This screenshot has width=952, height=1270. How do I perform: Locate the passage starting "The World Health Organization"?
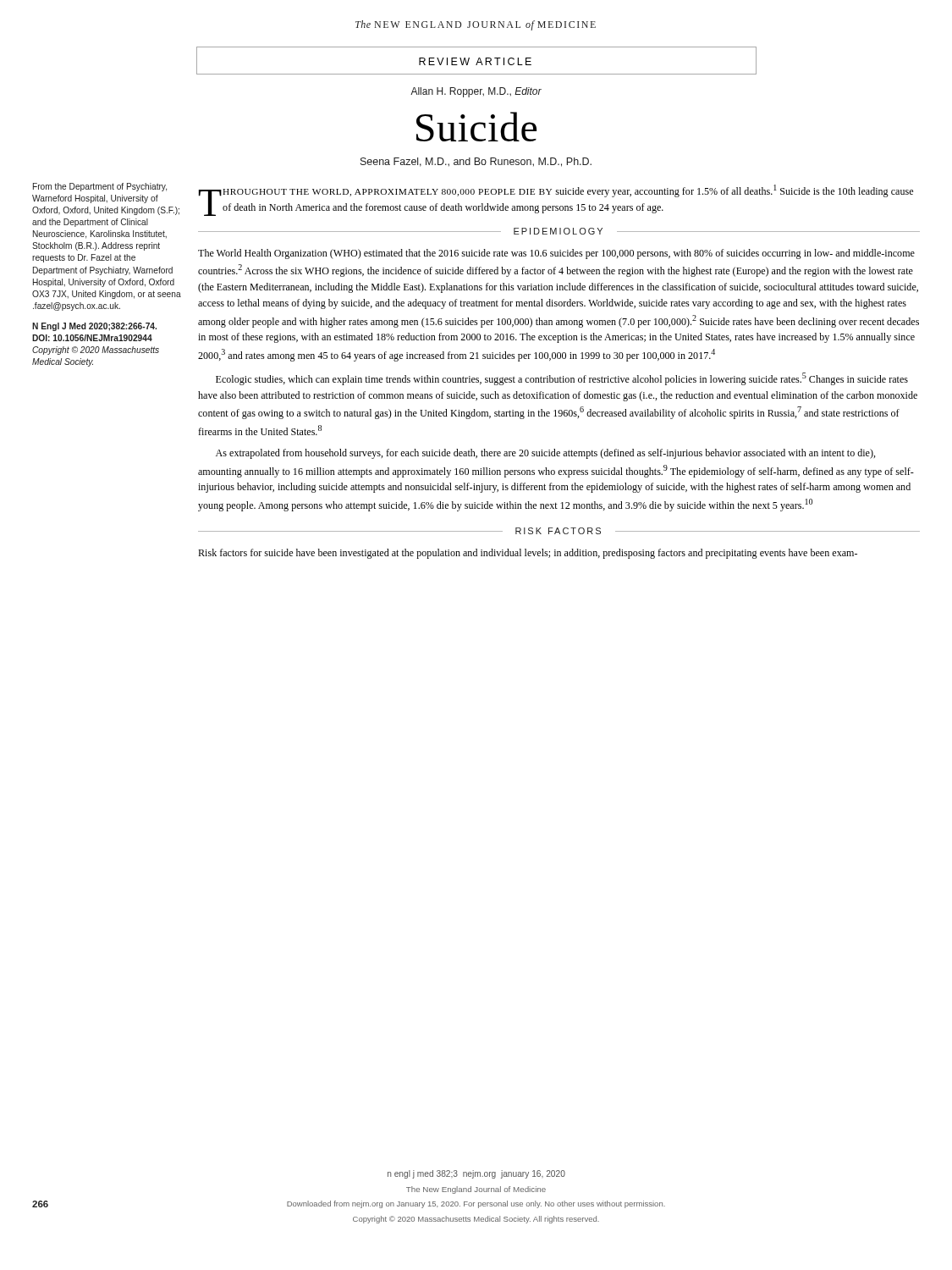pos(559,379)
